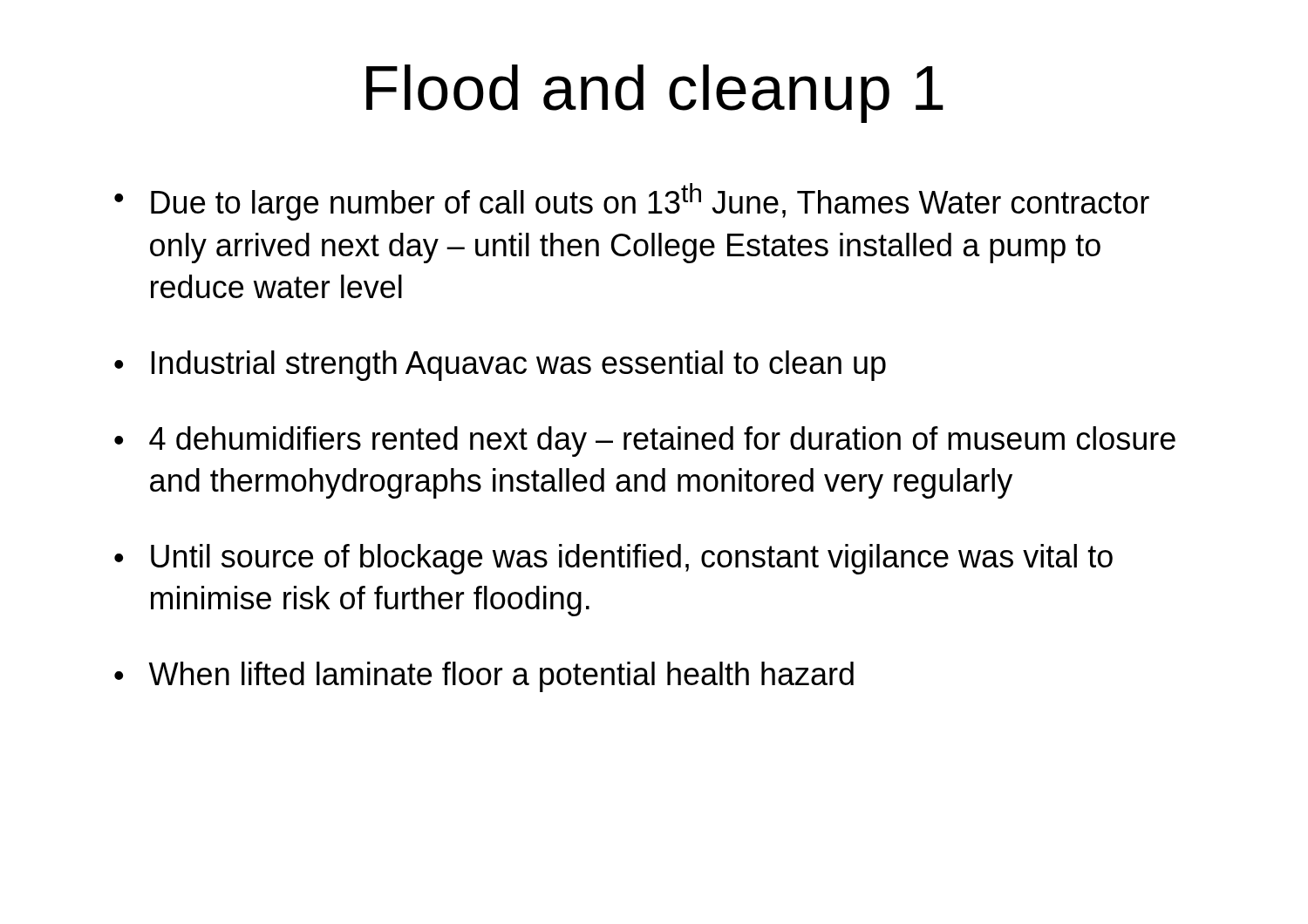
Task: Where does it say "Flood and cleanup 1"?
Action: [654, 88]
